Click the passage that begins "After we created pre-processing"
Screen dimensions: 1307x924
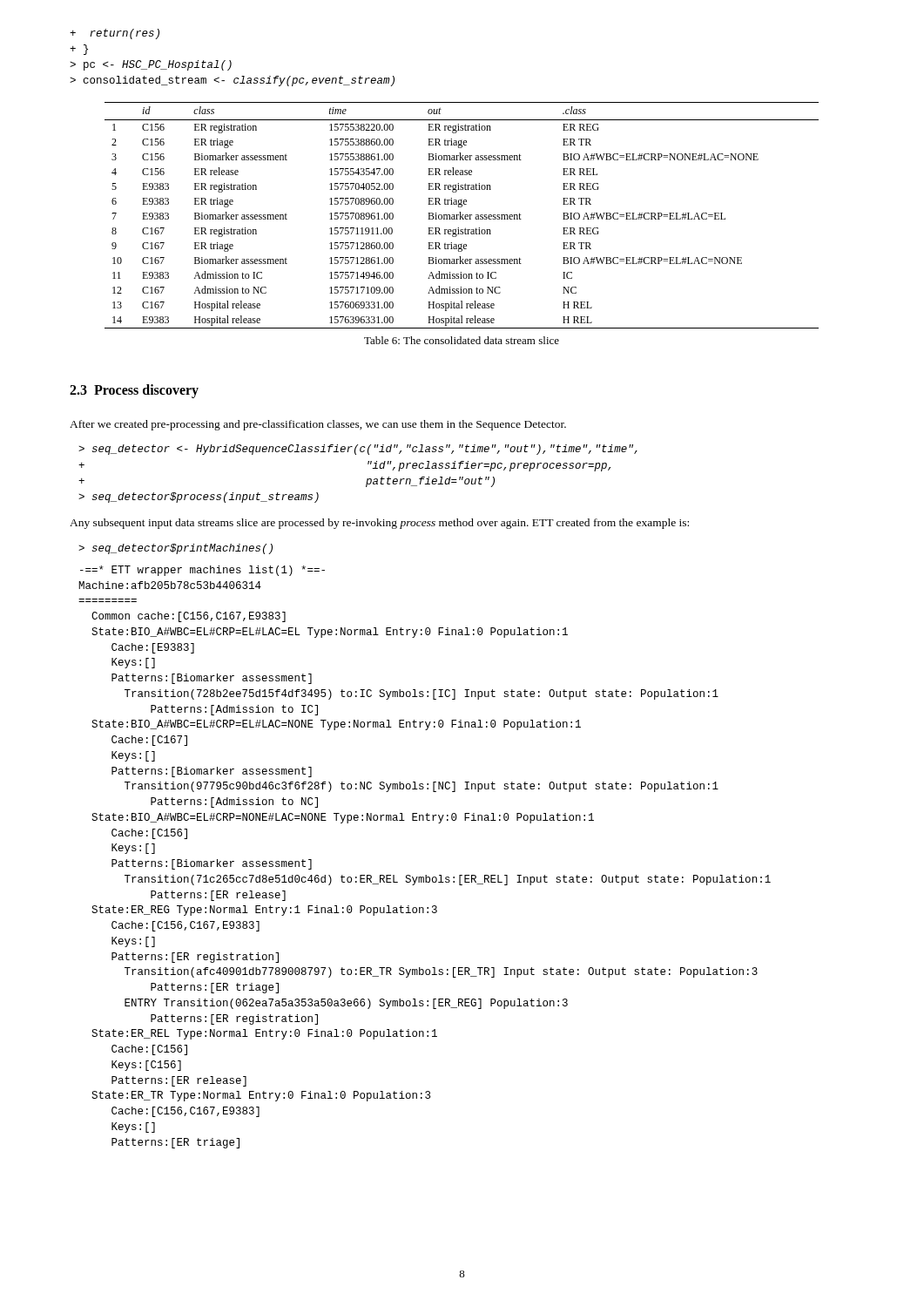pos(318,423)
